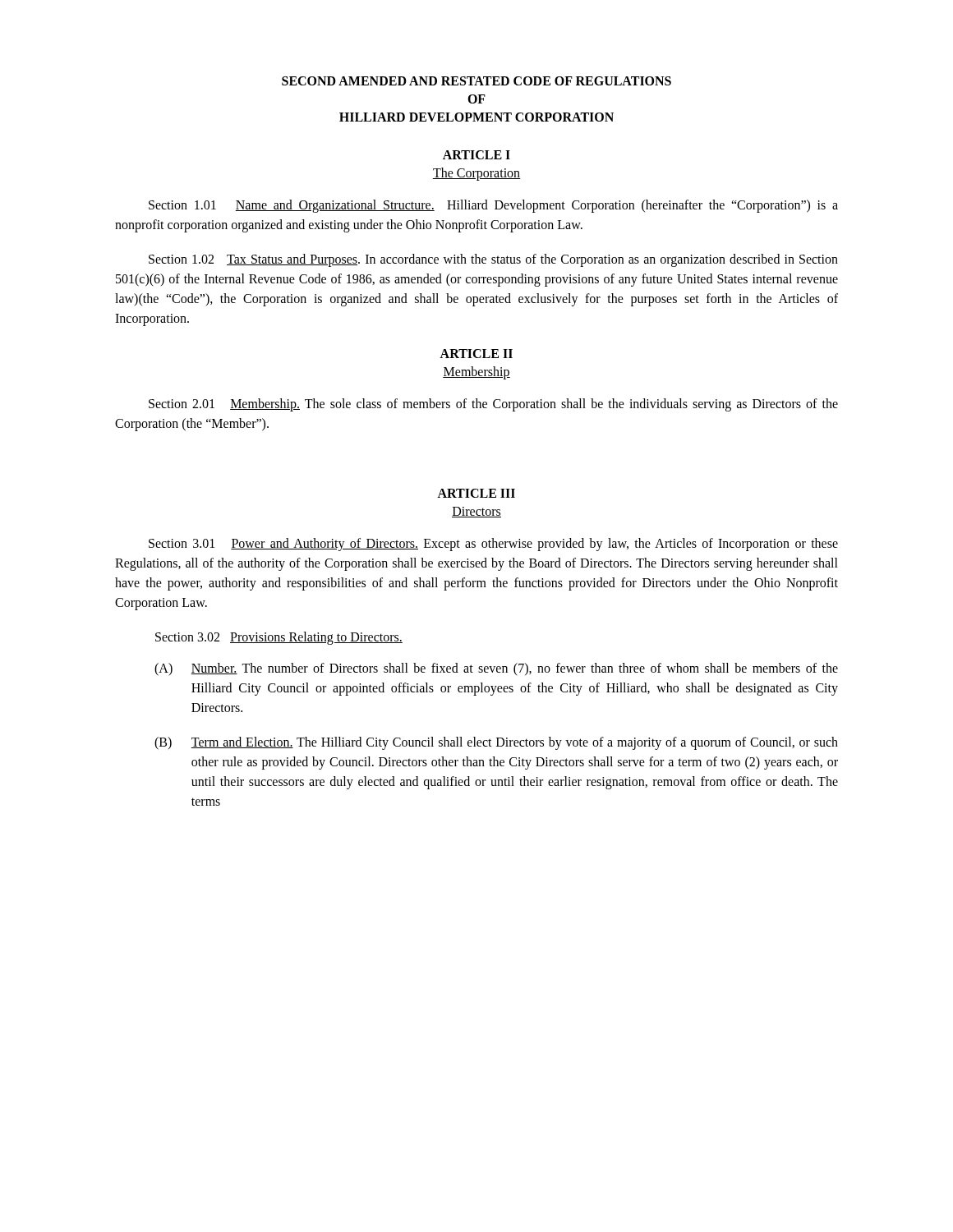The image size is (953, 1232).
Task: Select the text starting "(B)Term and Election. The Hilliard City"
Action: 476,772
